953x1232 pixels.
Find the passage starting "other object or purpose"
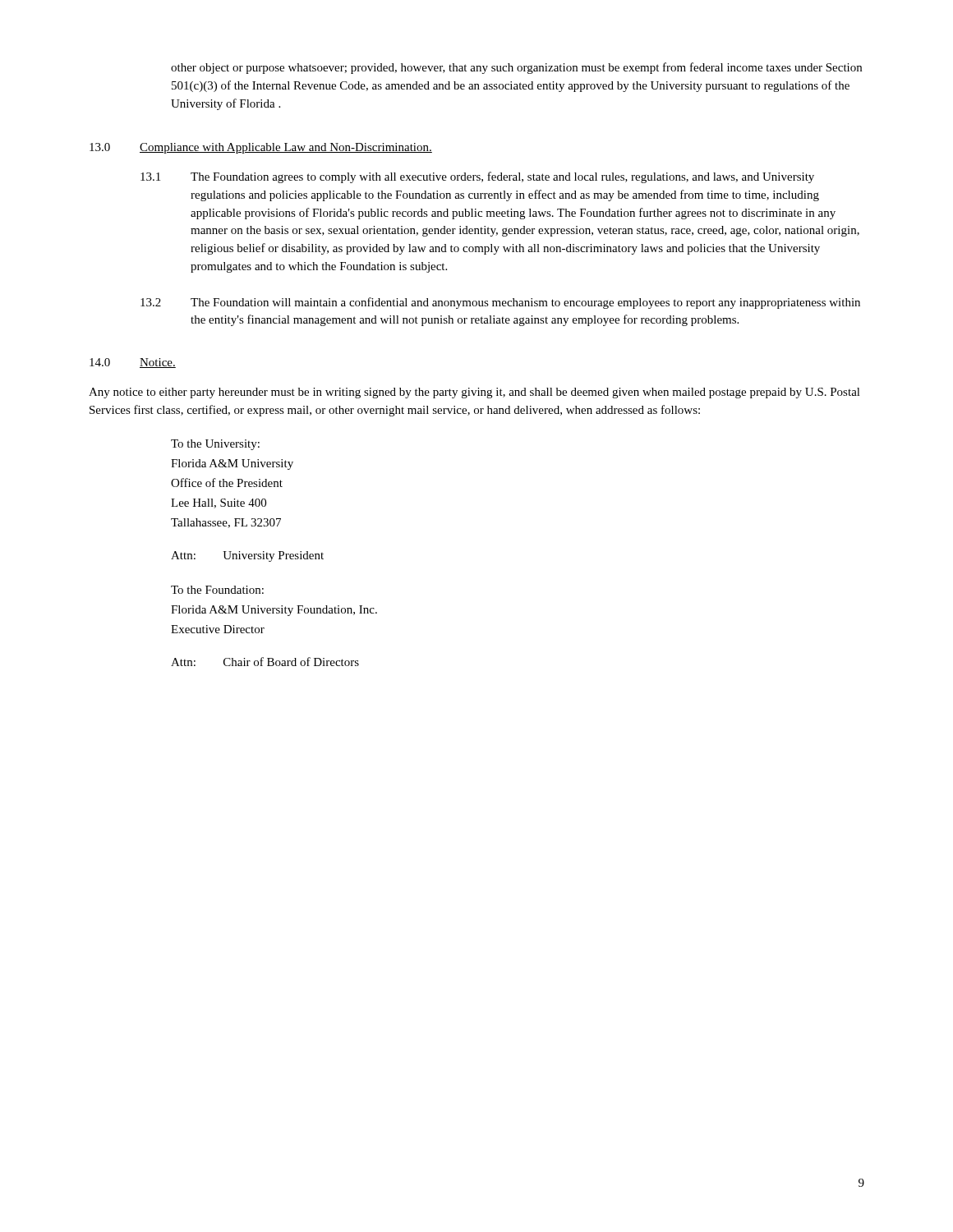517,85
